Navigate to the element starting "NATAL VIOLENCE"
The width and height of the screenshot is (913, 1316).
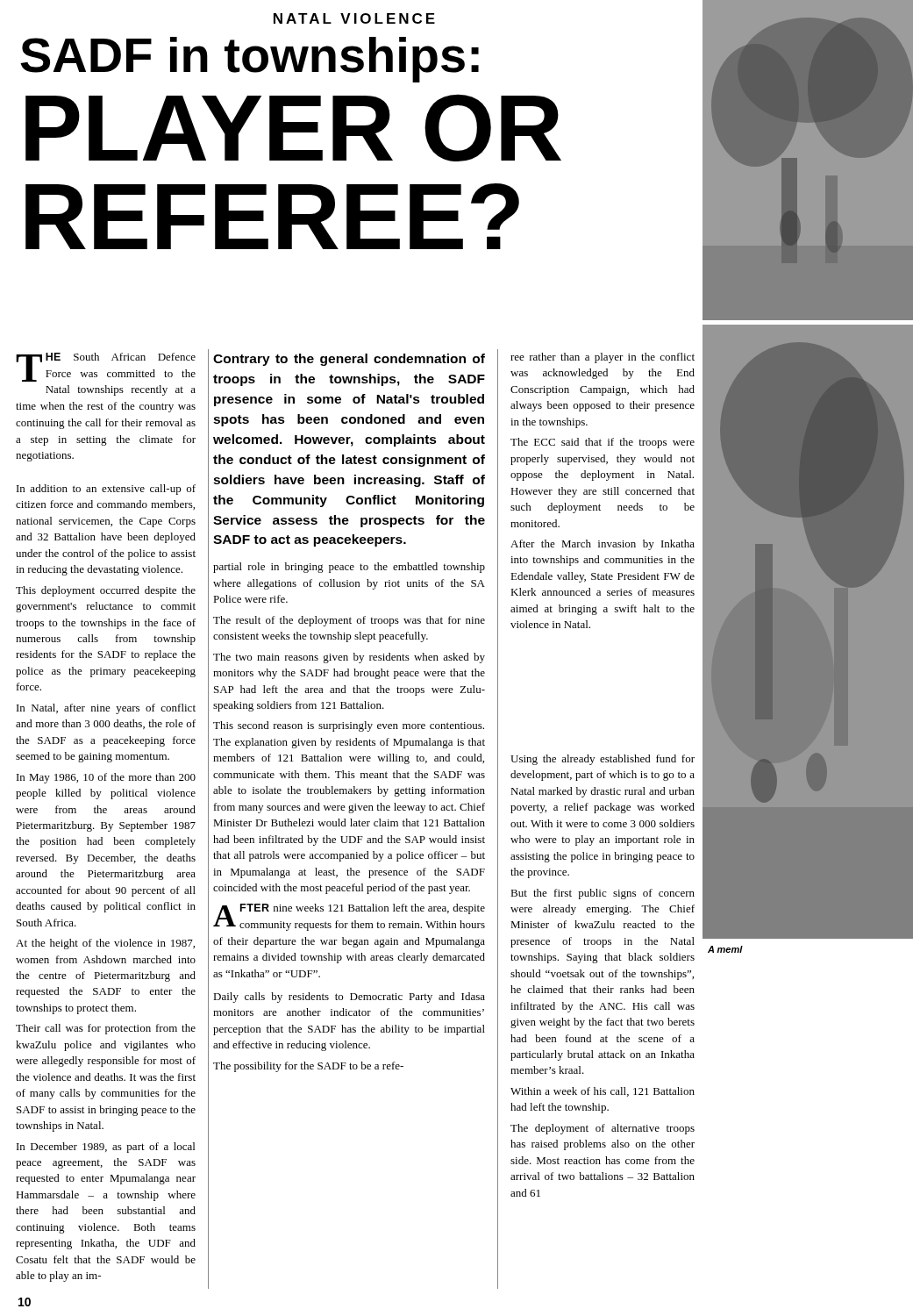tap(355, 19)
